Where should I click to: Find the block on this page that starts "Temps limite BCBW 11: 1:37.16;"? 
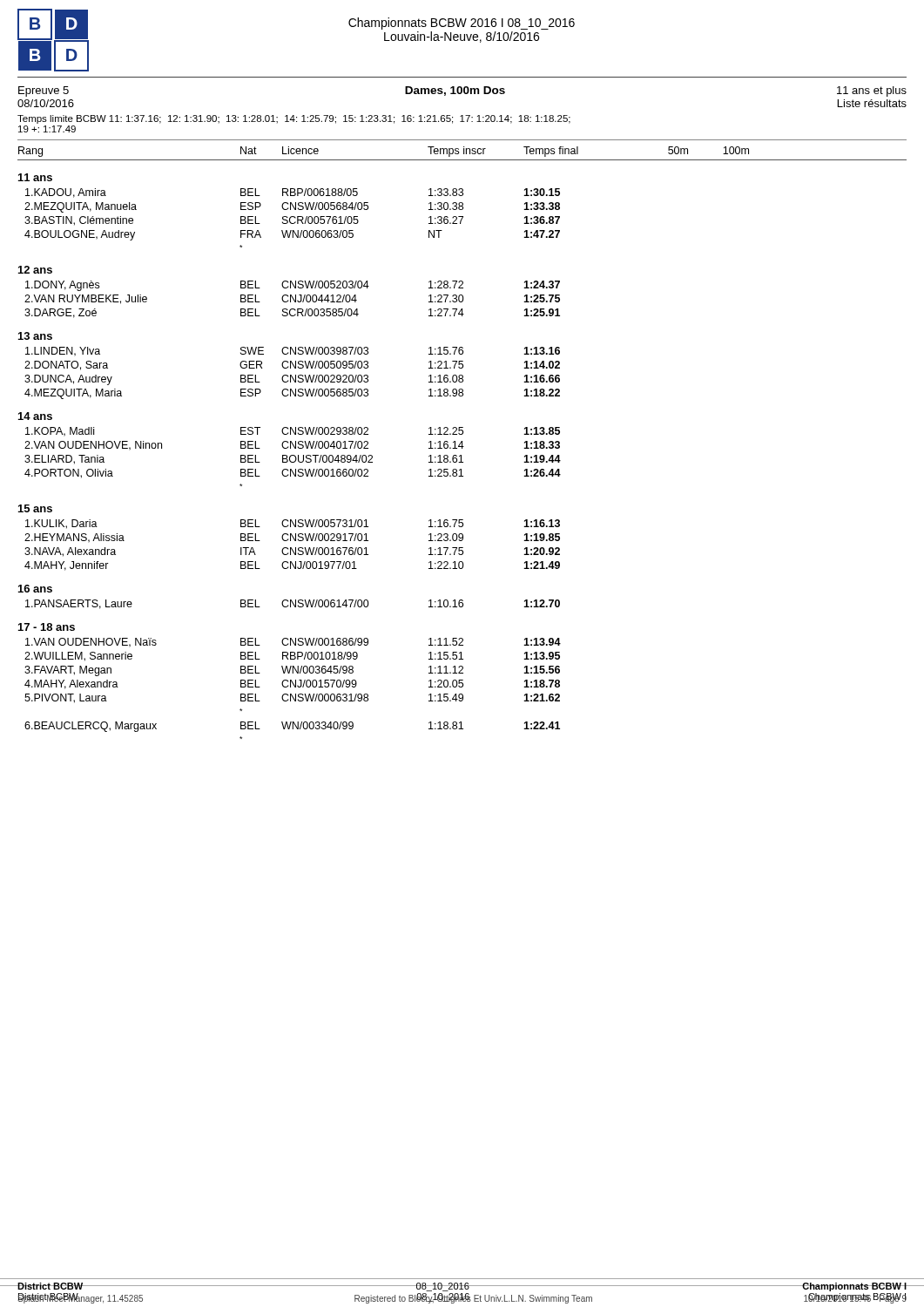pyautogui.click(x=294, y=124)
